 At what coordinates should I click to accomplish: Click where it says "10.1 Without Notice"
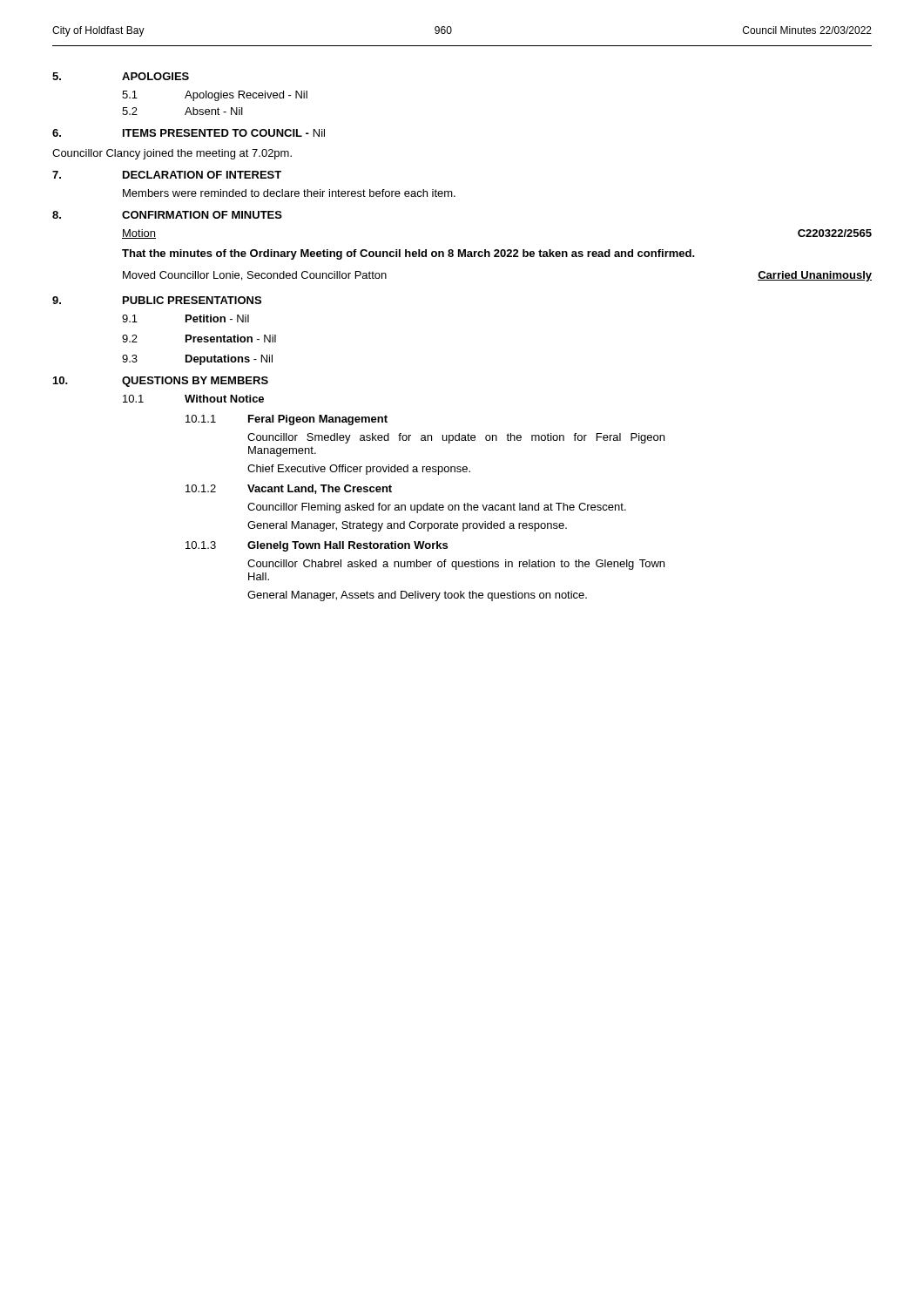click(193, 399)
